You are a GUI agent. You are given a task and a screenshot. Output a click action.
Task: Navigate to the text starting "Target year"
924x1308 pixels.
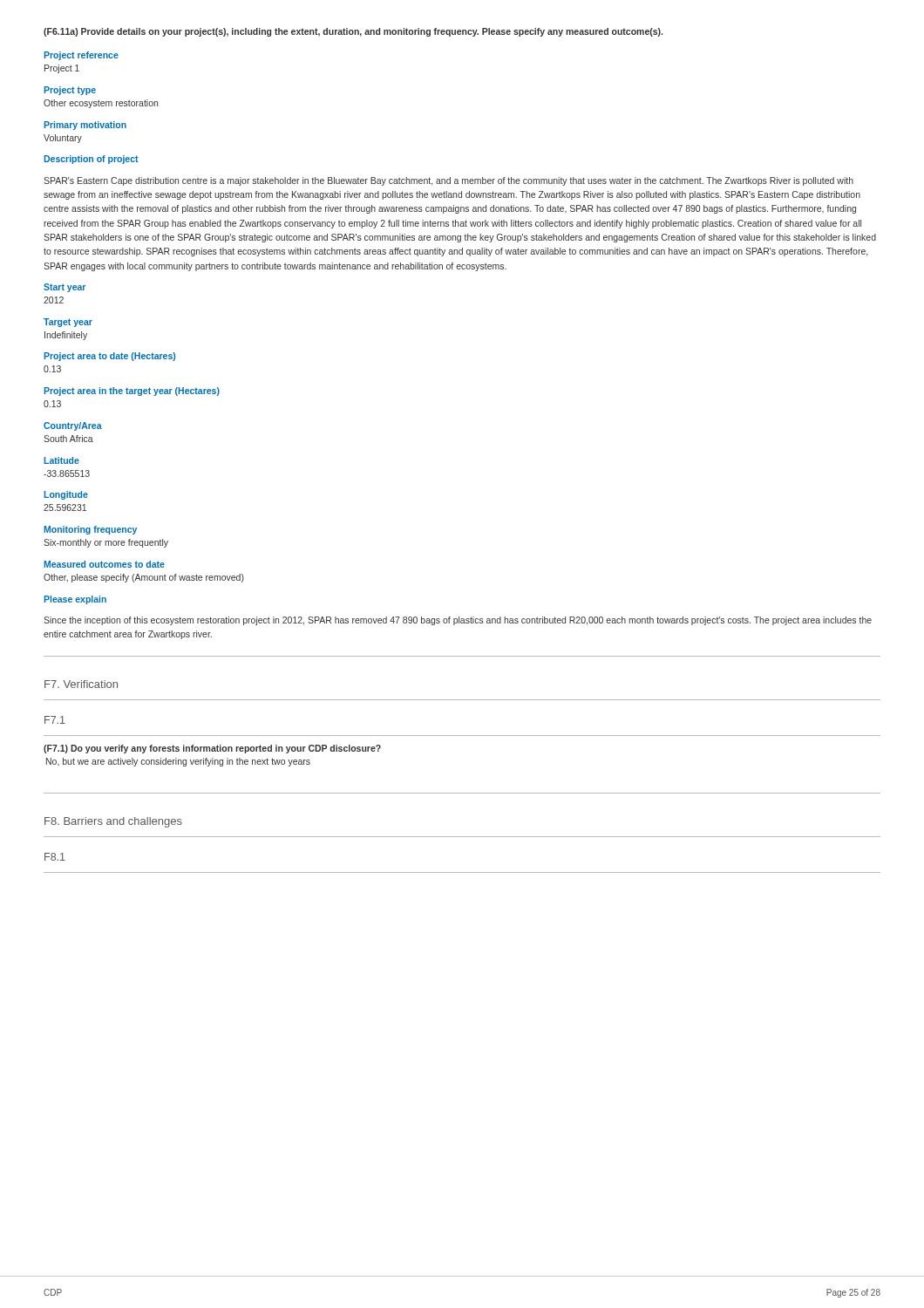point(68,323)
